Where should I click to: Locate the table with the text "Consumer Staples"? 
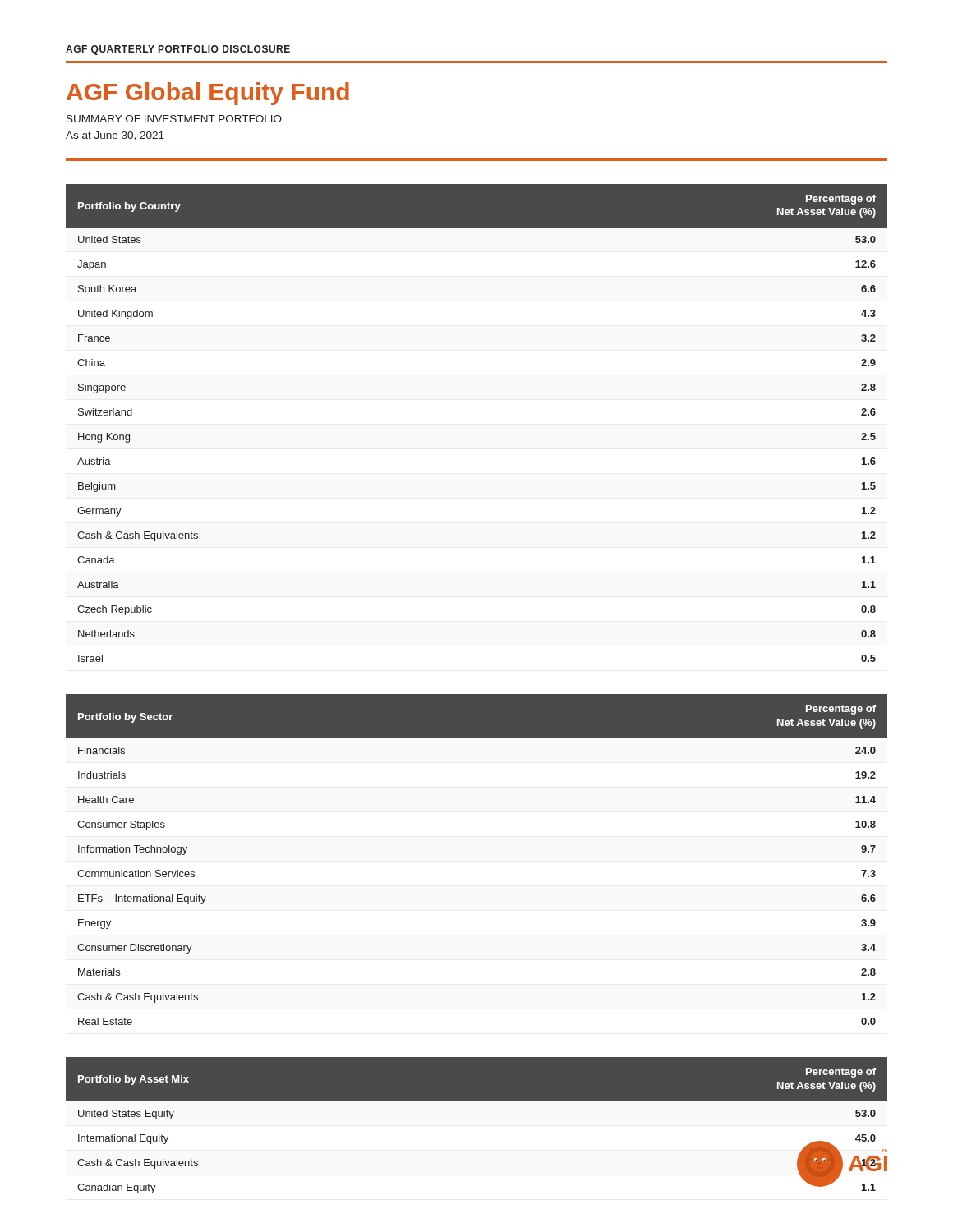(x=476, y=864)
